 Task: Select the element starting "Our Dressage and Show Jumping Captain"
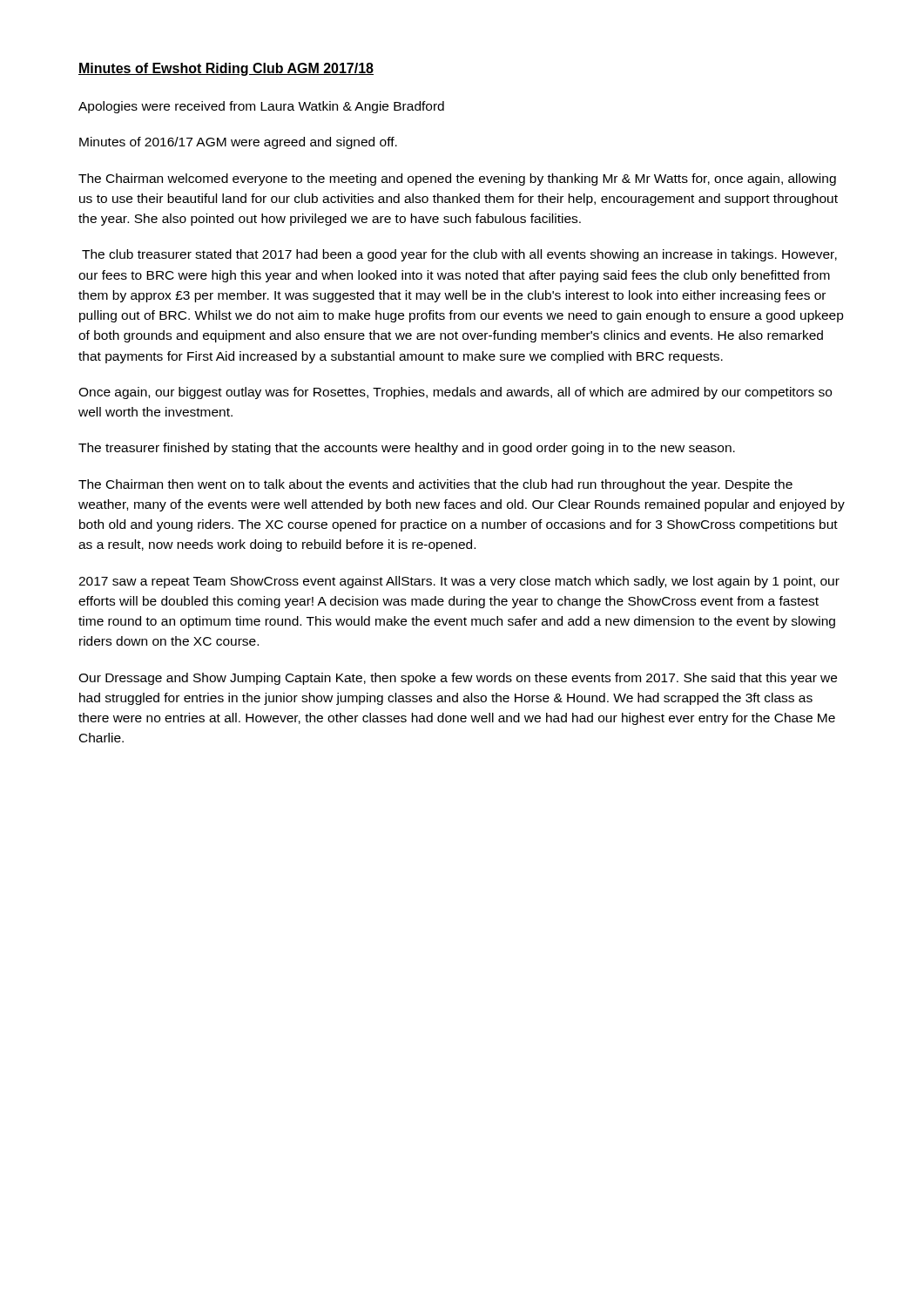point(458,707)
